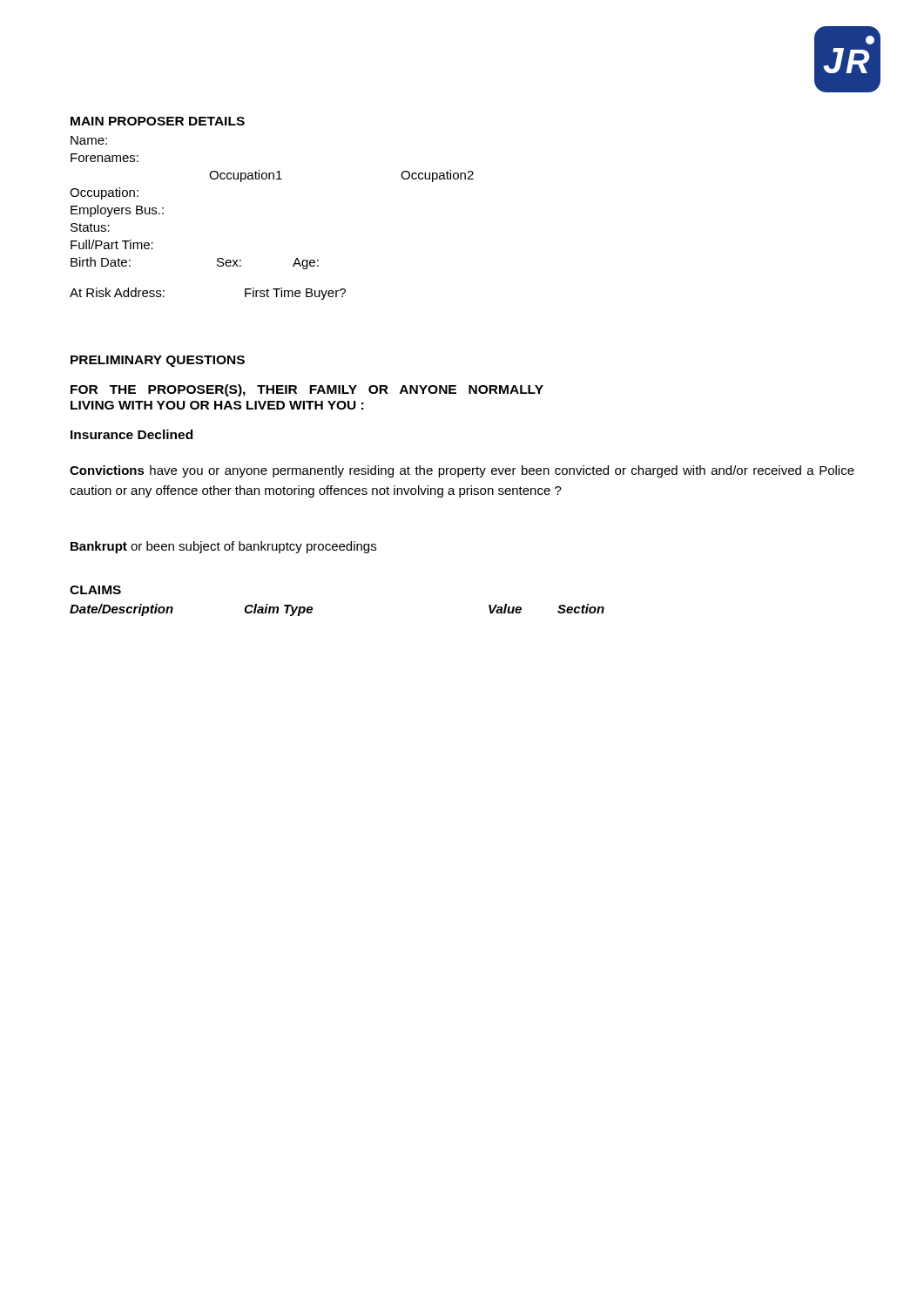Select the text block that says "Convictions have you"
The image size is (924, 1307).
coord(462,480)
